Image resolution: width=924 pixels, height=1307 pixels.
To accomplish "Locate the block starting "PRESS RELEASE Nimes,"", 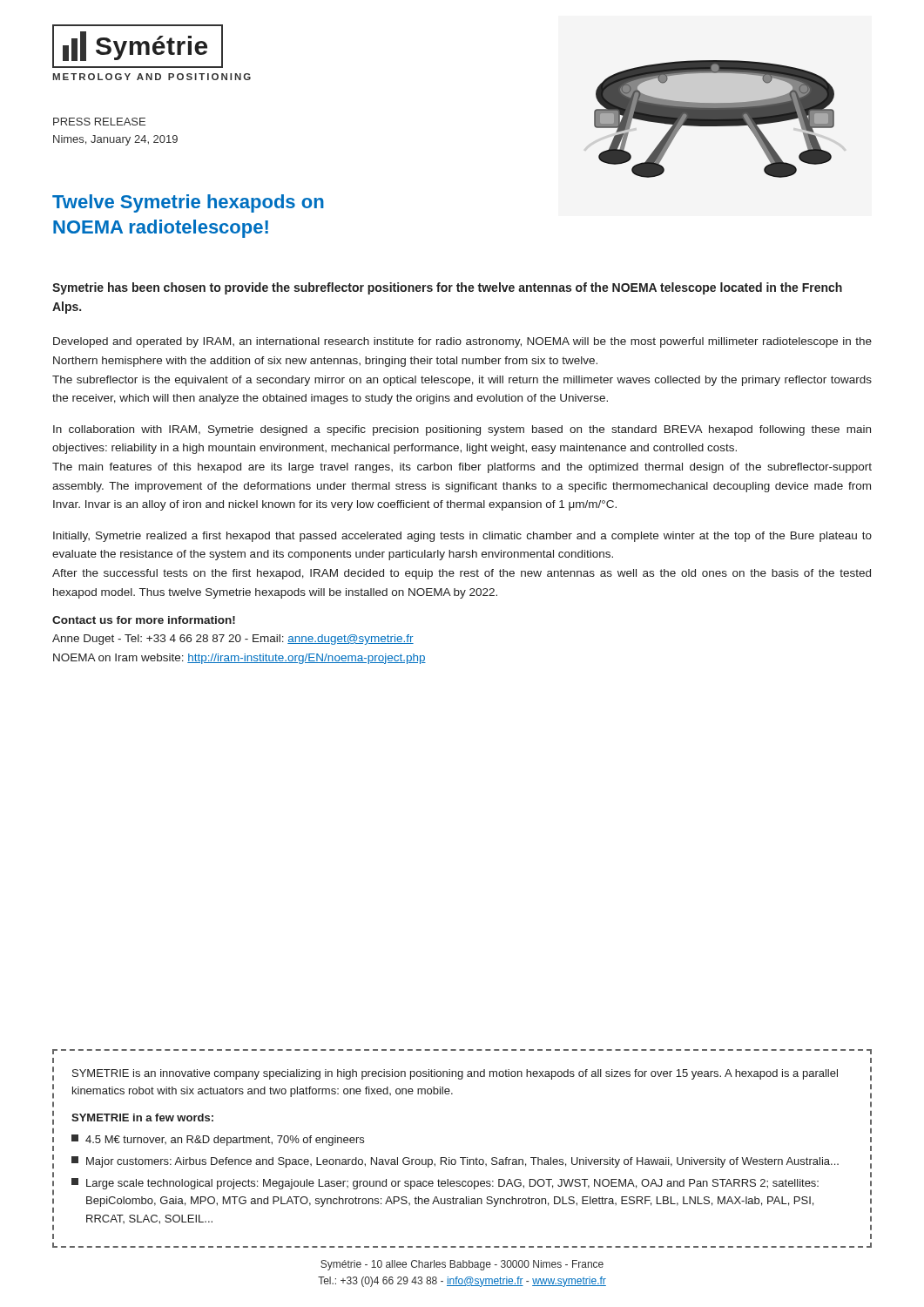I will coord(115,130).
